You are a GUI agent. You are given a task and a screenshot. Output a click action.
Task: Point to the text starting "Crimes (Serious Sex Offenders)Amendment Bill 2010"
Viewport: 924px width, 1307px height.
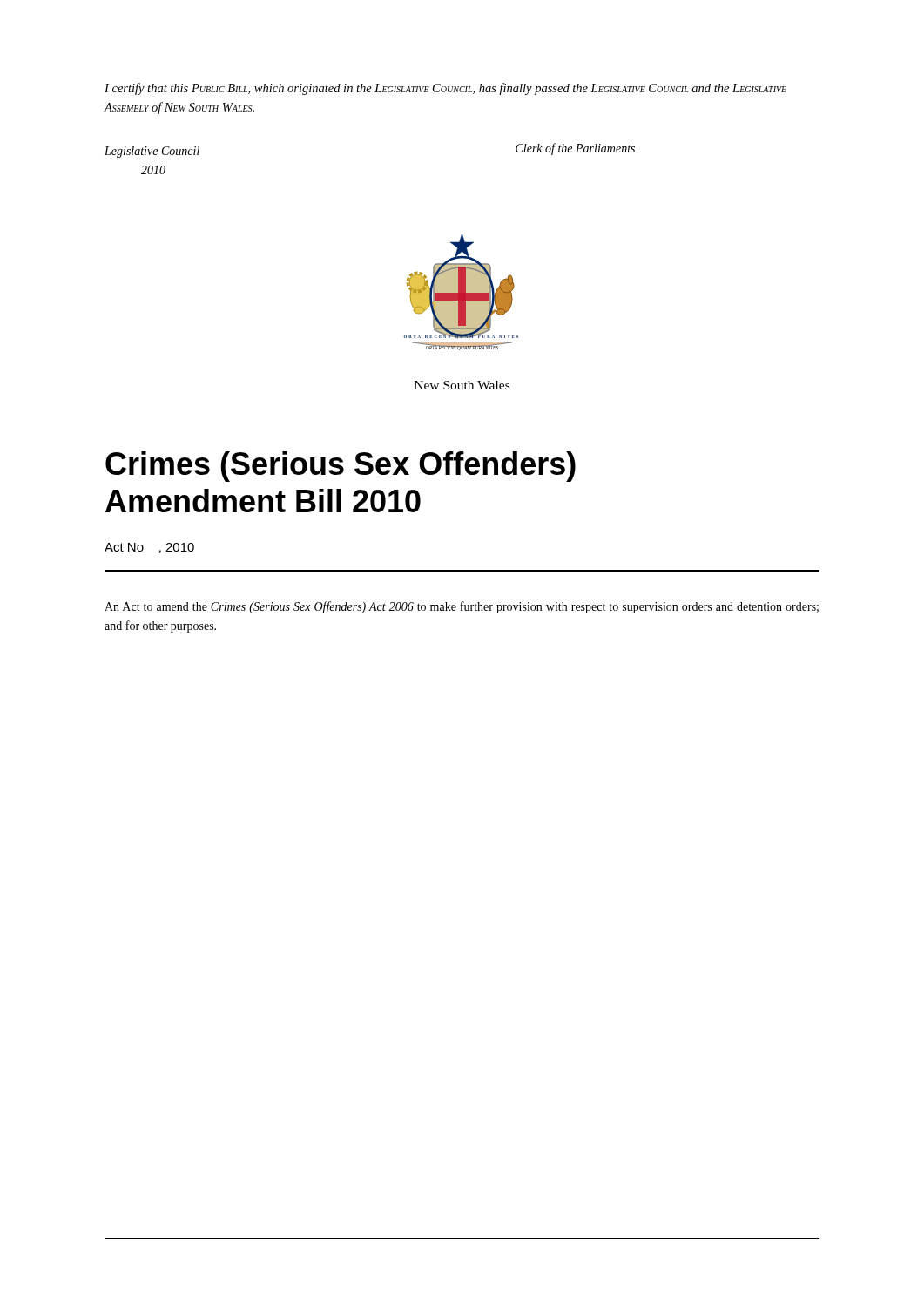[x=462, y=483]
